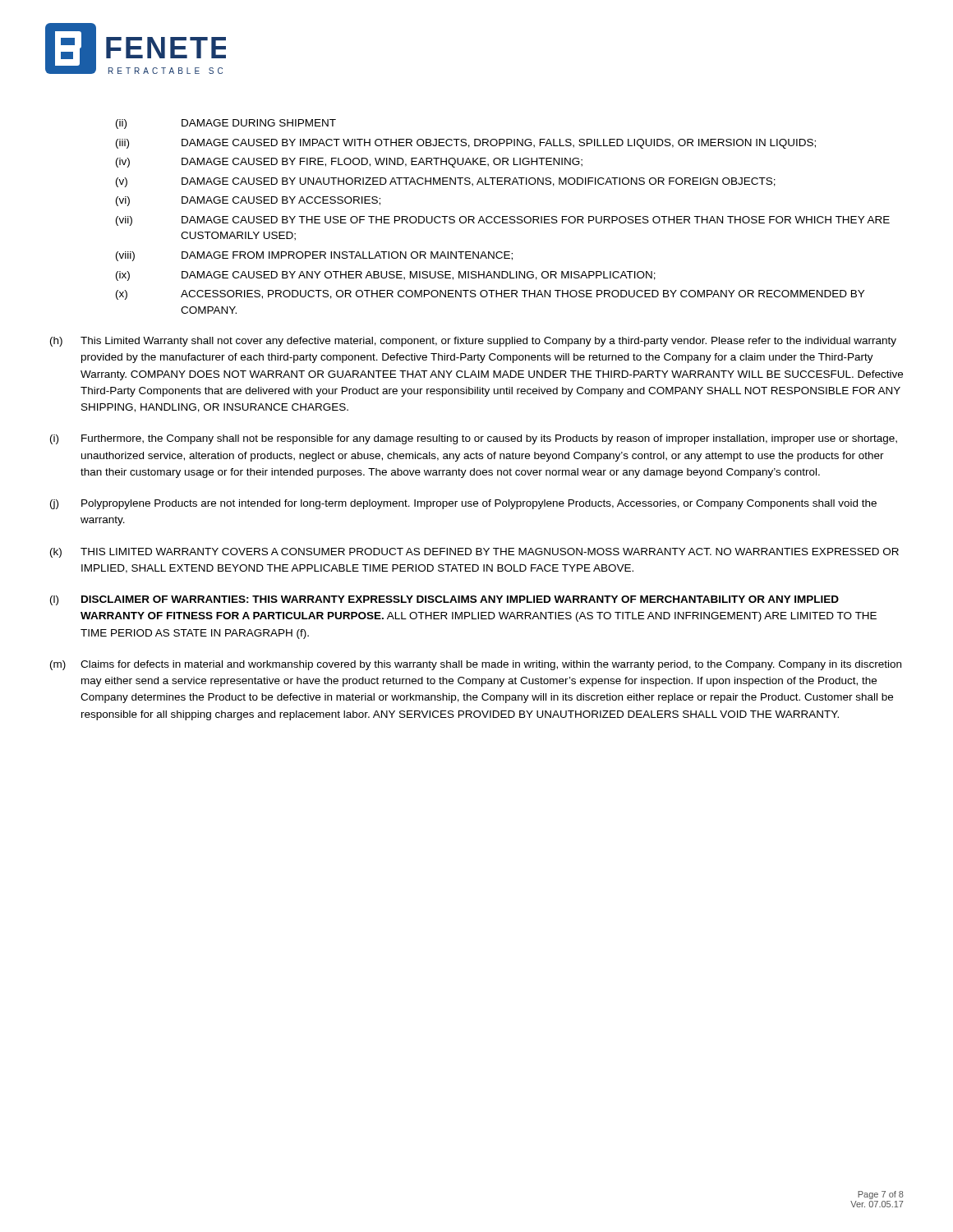Locate the block of text that opens with "(iv) DAMAGE CAUSED BY FIRE,"

(476, 162)
